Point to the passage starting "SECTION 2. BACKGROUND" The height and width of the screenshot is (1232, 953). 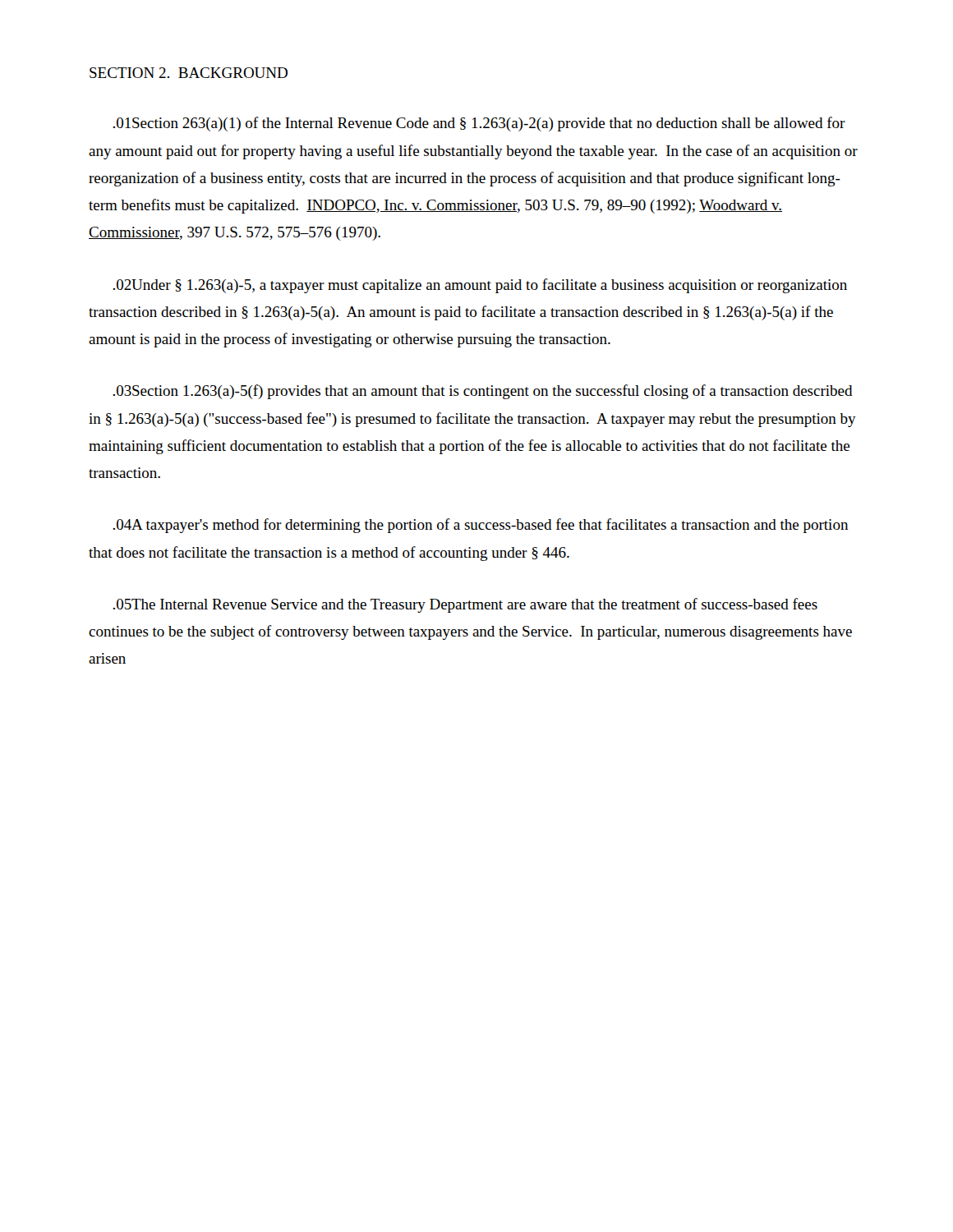pos(188,73)
